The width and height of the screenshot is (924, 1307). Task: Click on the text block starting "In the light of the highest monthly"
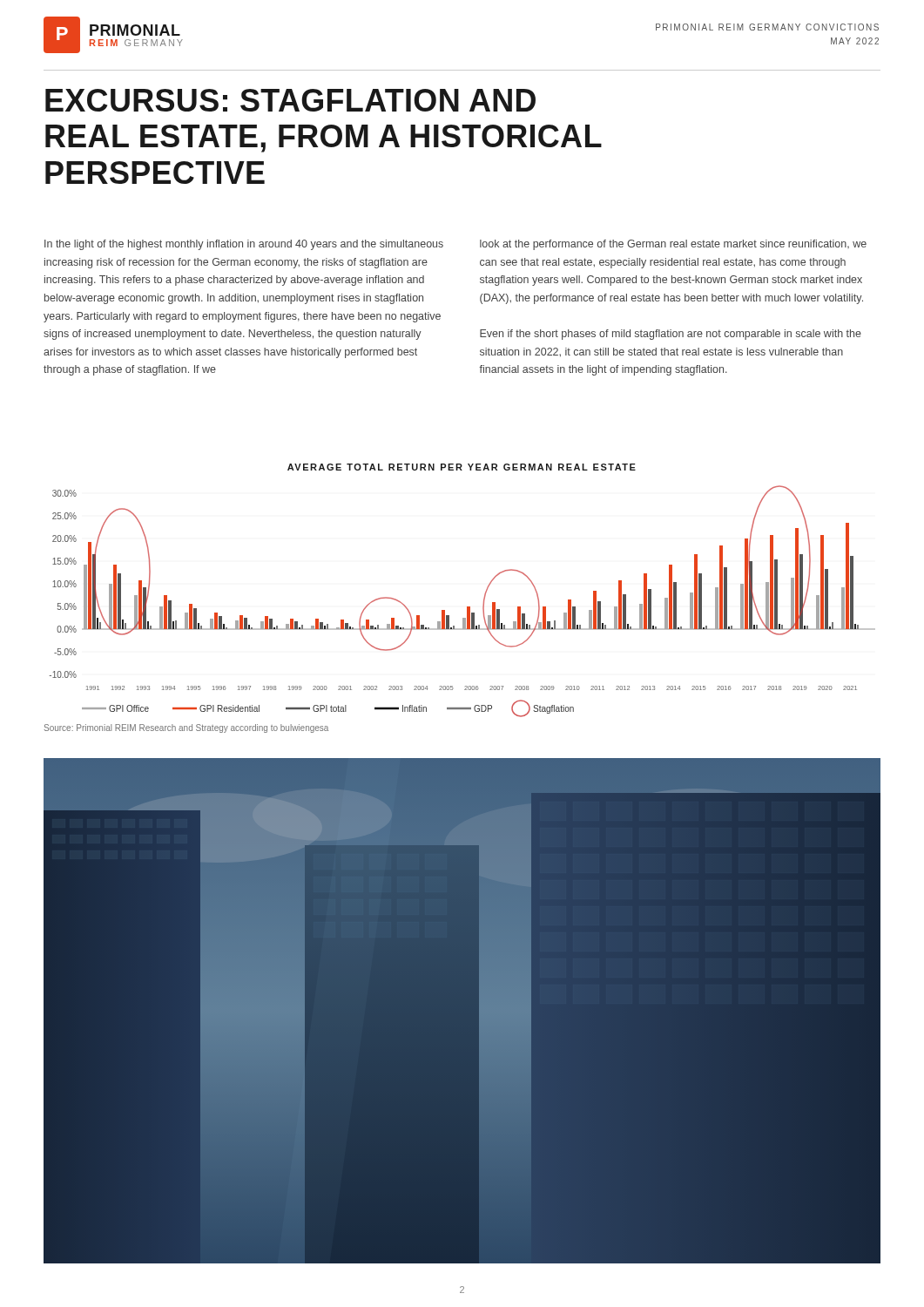[244, 307]
